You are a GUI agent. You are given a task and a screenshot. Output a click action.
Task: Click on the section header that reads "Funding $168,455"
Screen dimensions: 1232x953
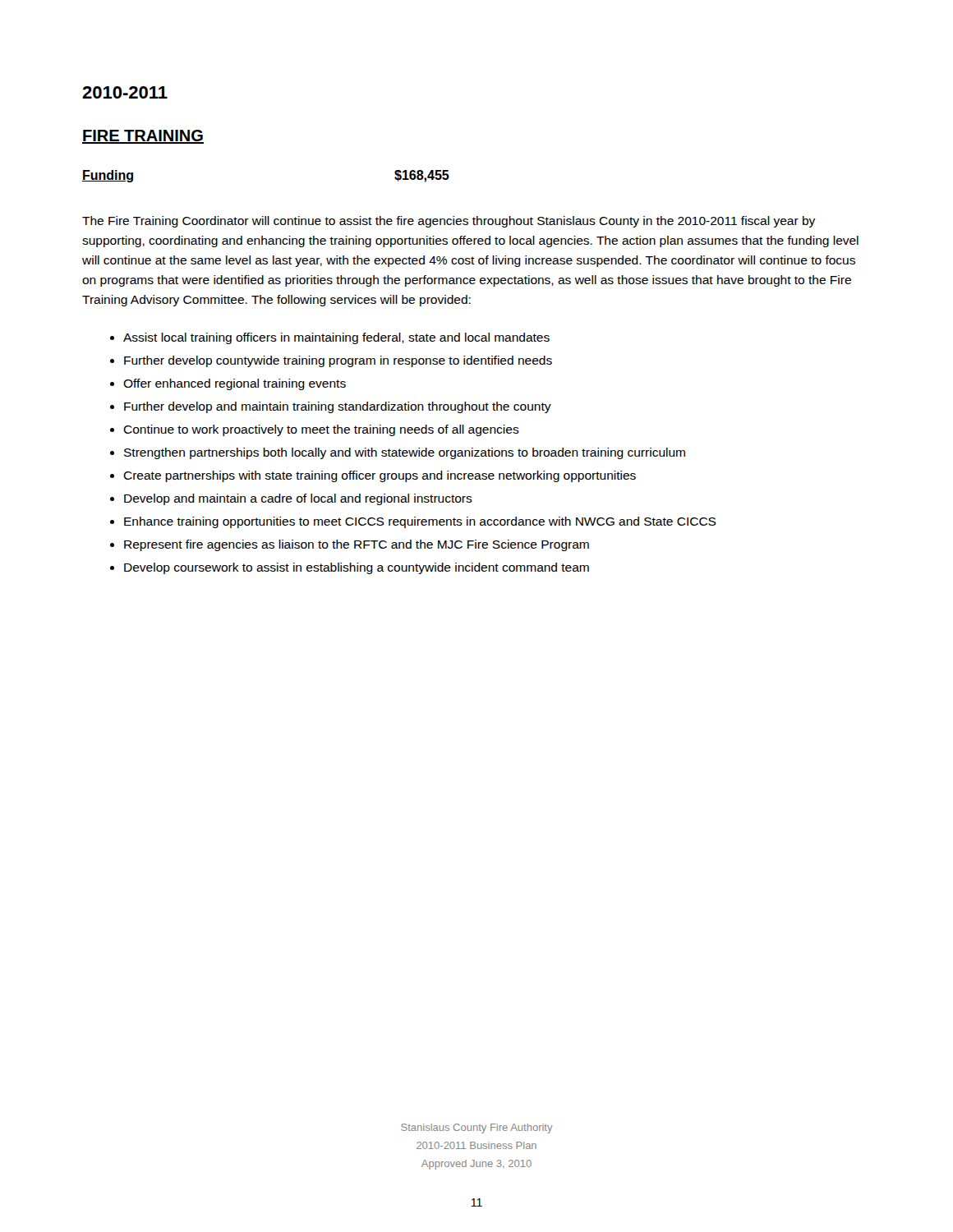tap(104, 176)
